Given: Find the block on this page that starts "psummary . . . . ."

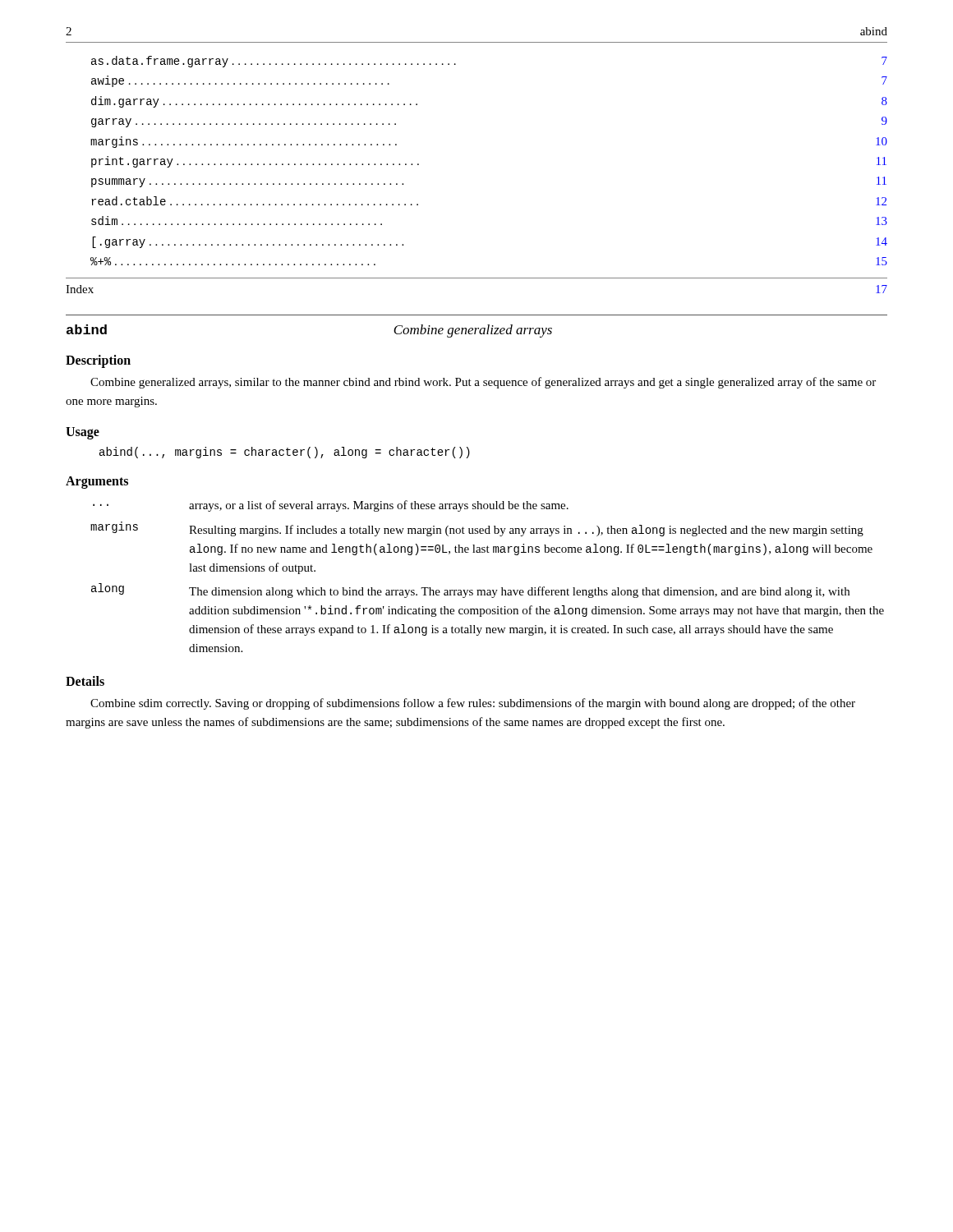Looking at the screenshot, I should point(121,182).
